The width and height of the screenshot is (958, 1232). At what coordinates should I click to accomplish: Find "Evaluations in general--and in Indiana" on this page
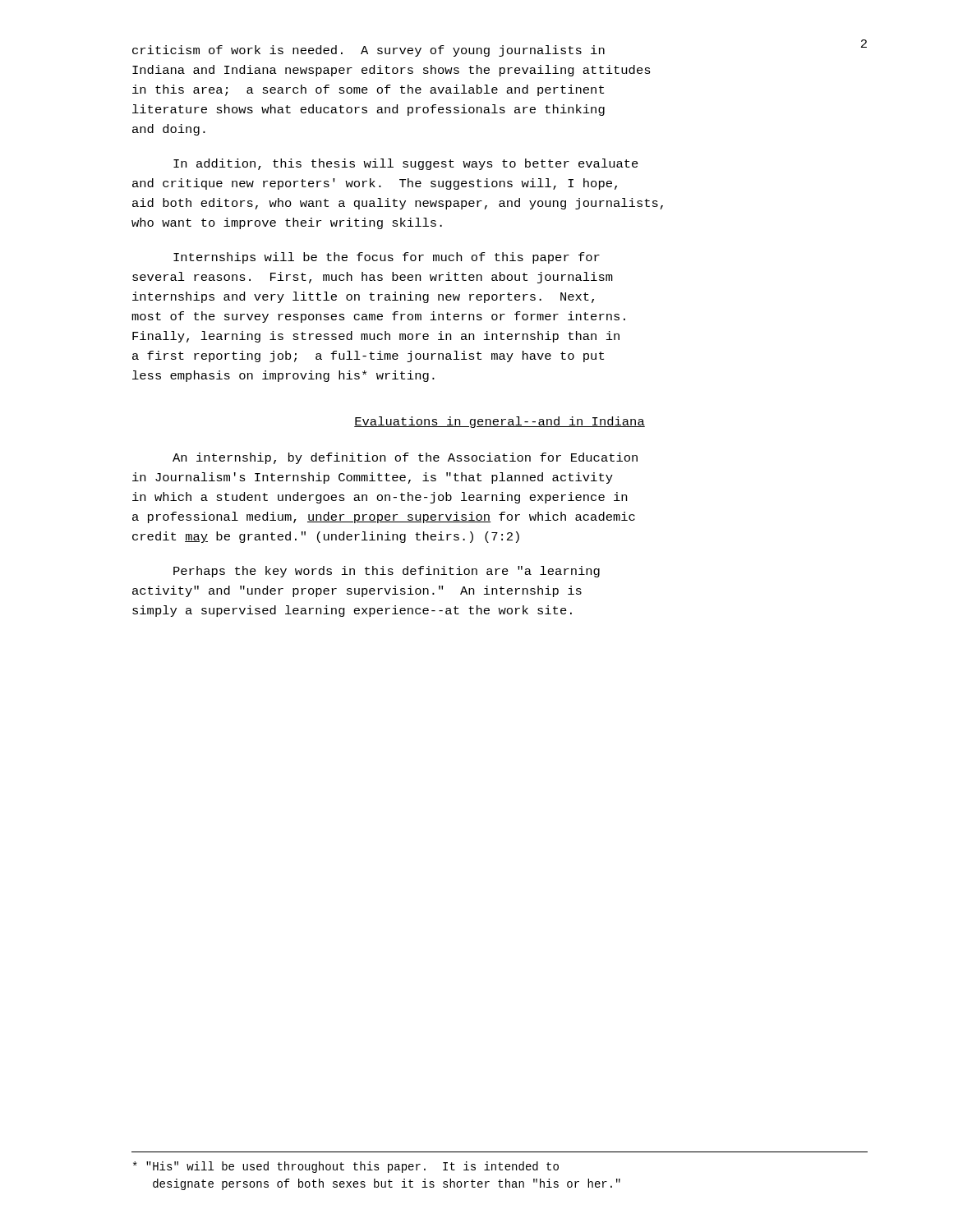(x=500, y=422)
